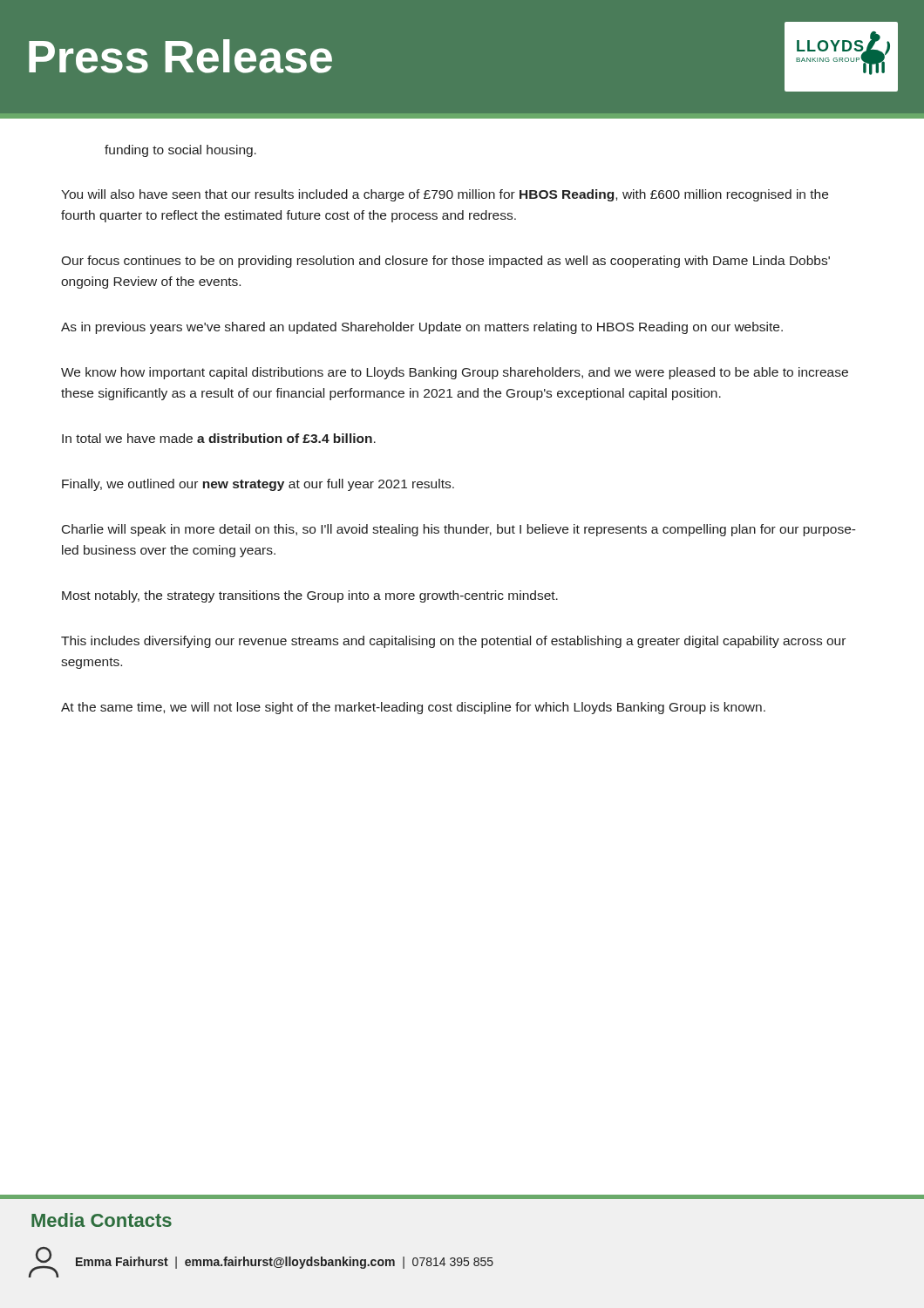The width and height of the screenshot is (924, 1308).
Task: Find the text block that reads "funding to social"
Action: point(181,150)
